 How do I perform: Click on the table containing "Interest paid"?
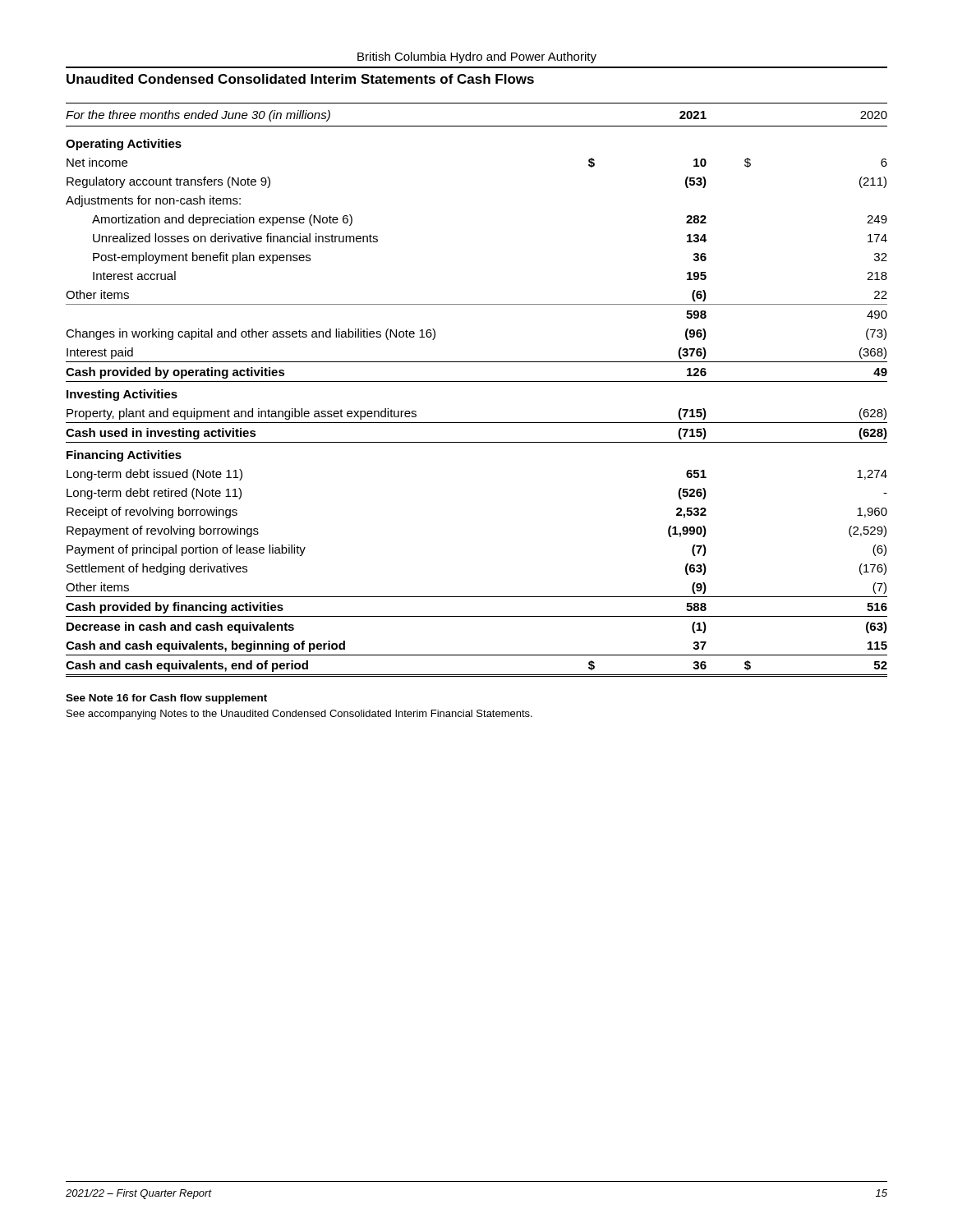[476, 390]
